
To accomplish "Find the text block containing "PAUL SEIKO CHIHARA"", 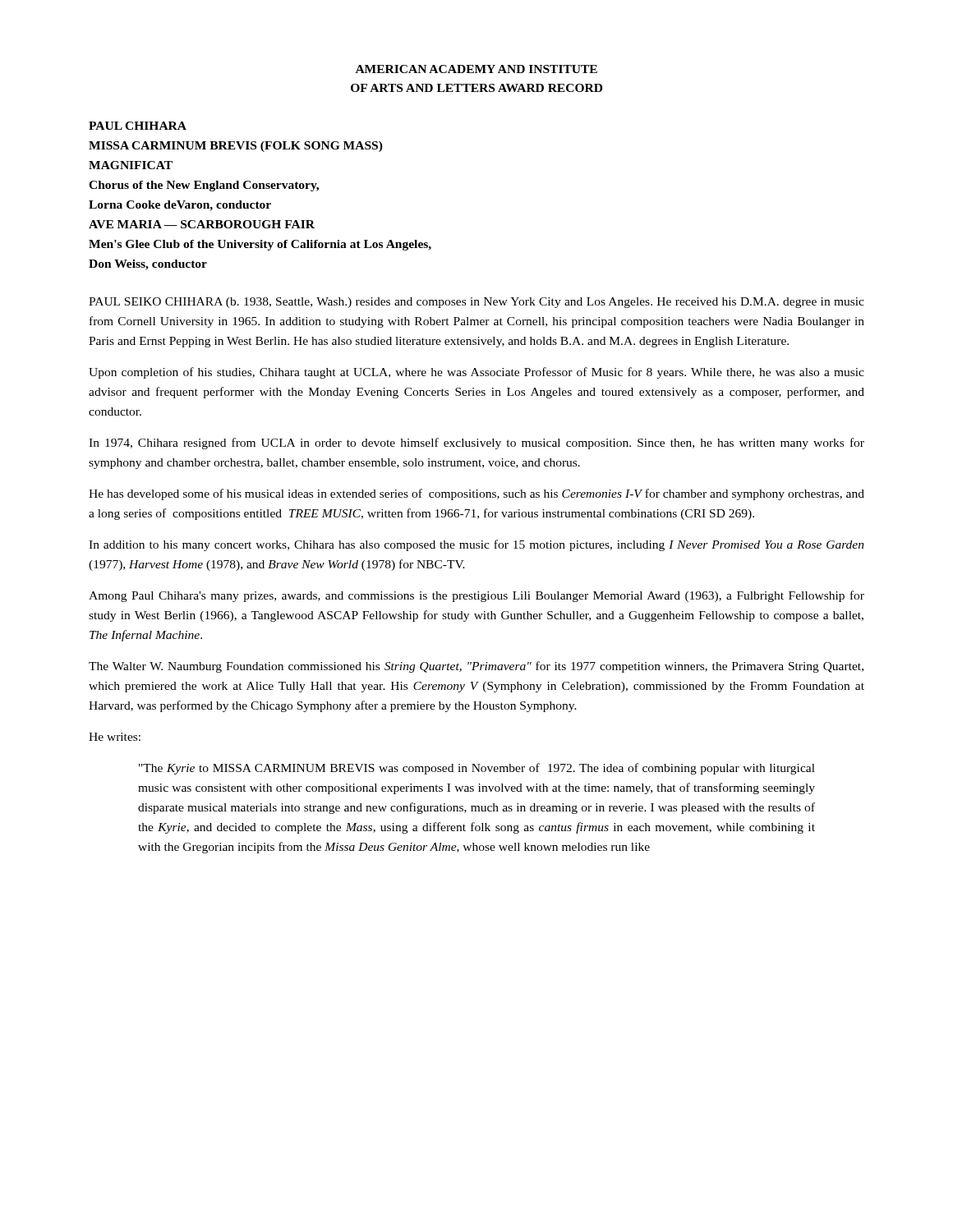I will click(476, 320).
